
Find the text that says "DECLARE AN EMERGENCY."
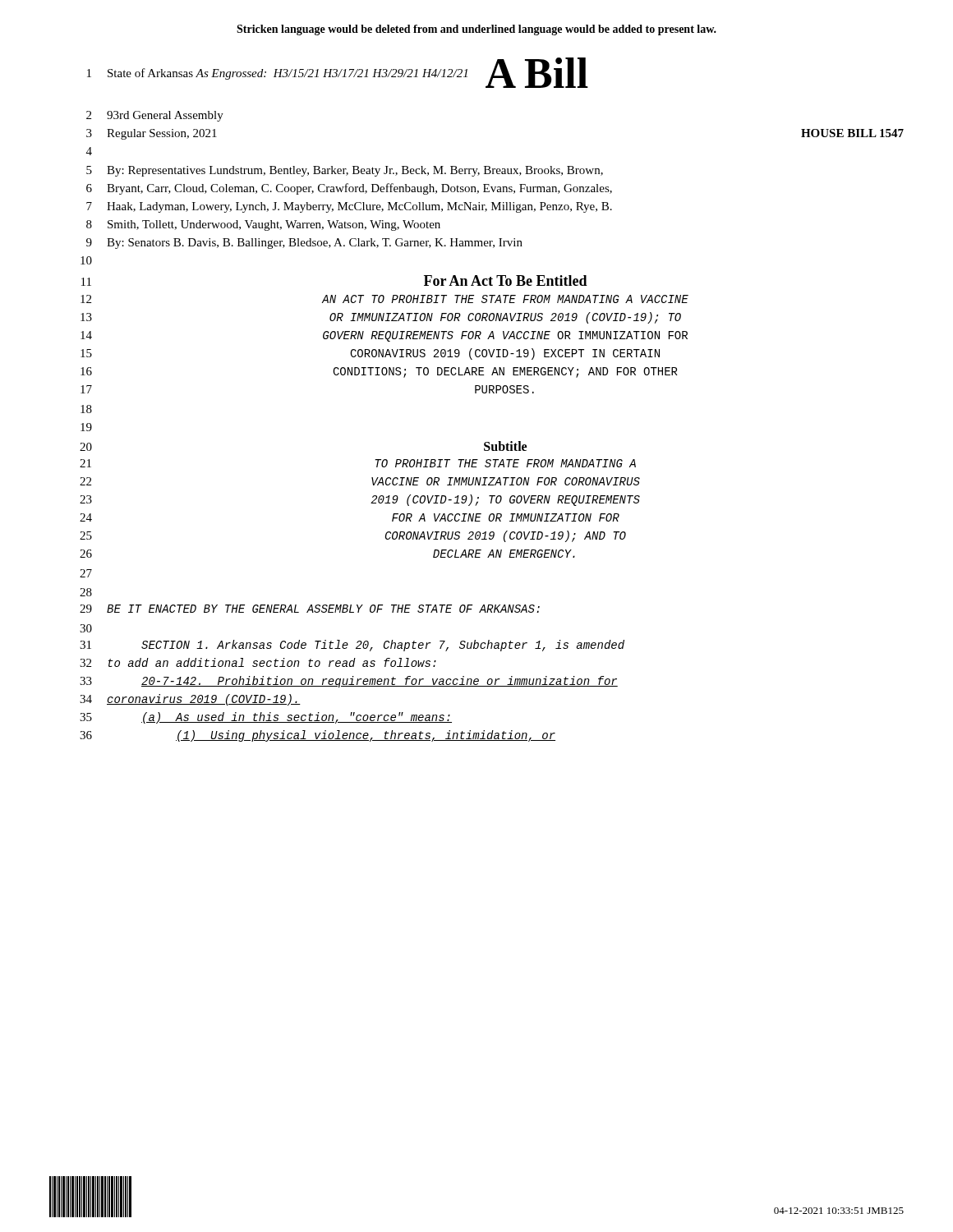505,555
